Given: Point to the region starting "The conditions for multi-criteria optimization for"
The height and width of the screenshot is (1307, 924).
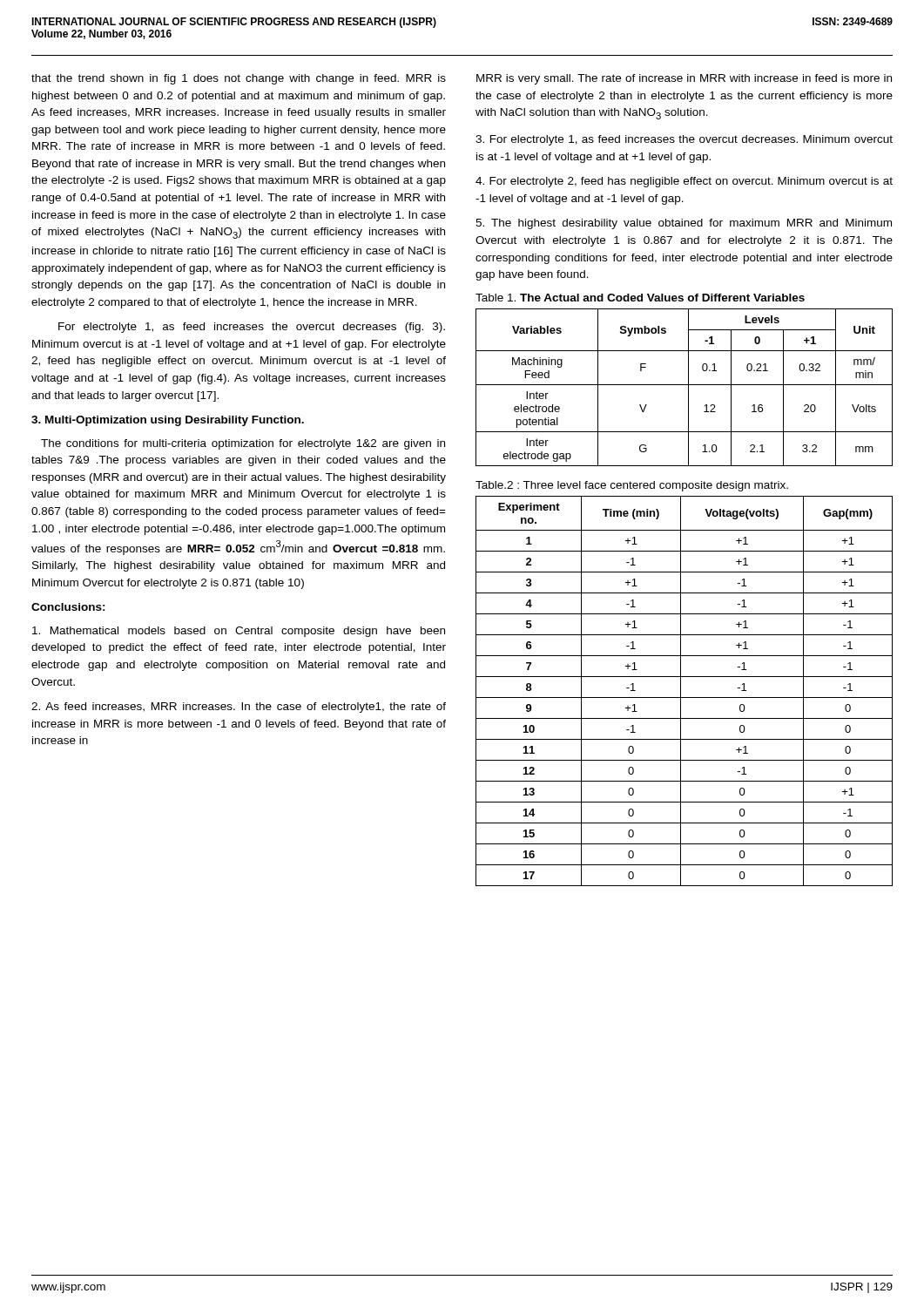Looking at the screenshot, I should pos(239,513).
